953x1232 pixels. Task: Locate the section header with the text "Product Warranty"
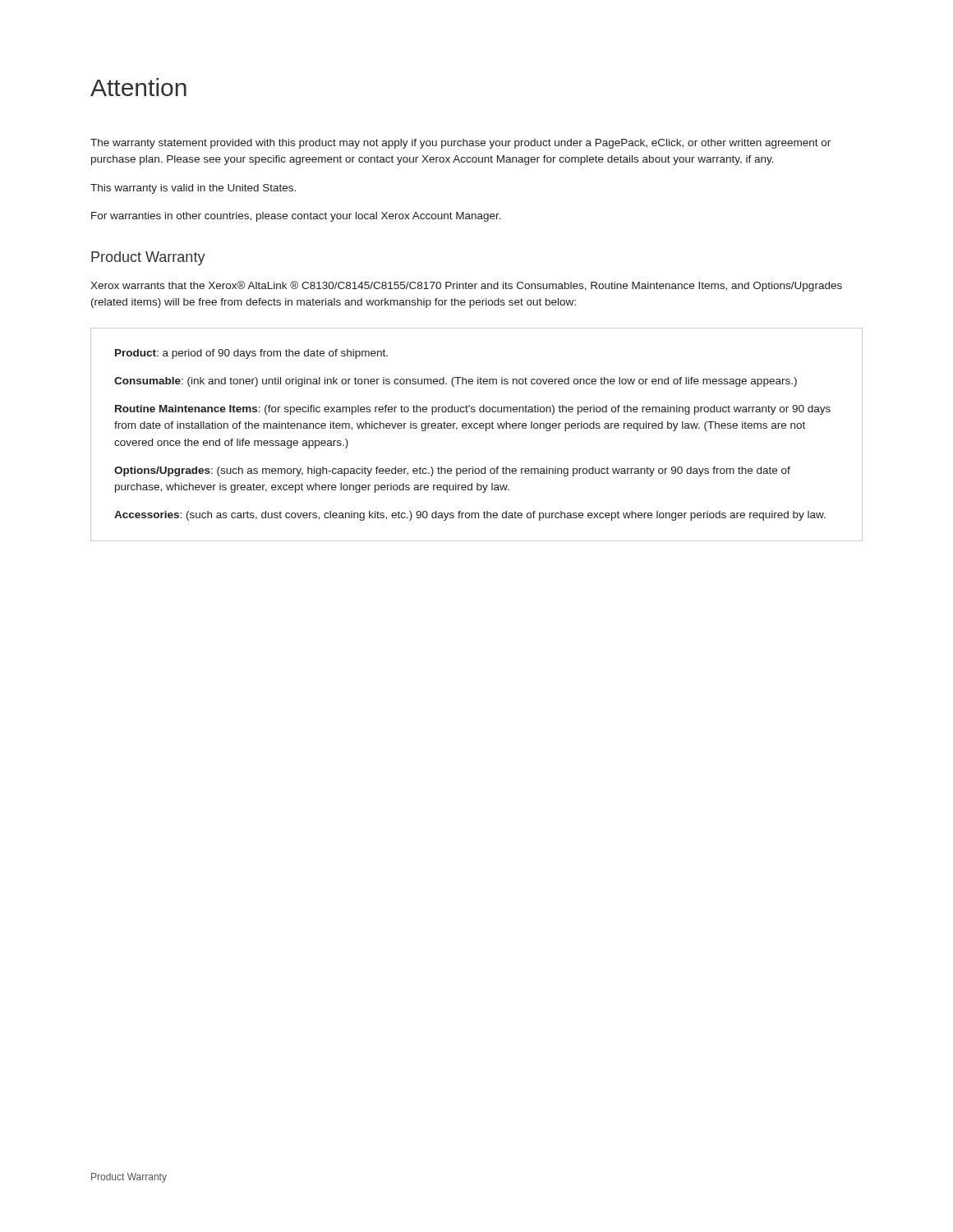148,258
